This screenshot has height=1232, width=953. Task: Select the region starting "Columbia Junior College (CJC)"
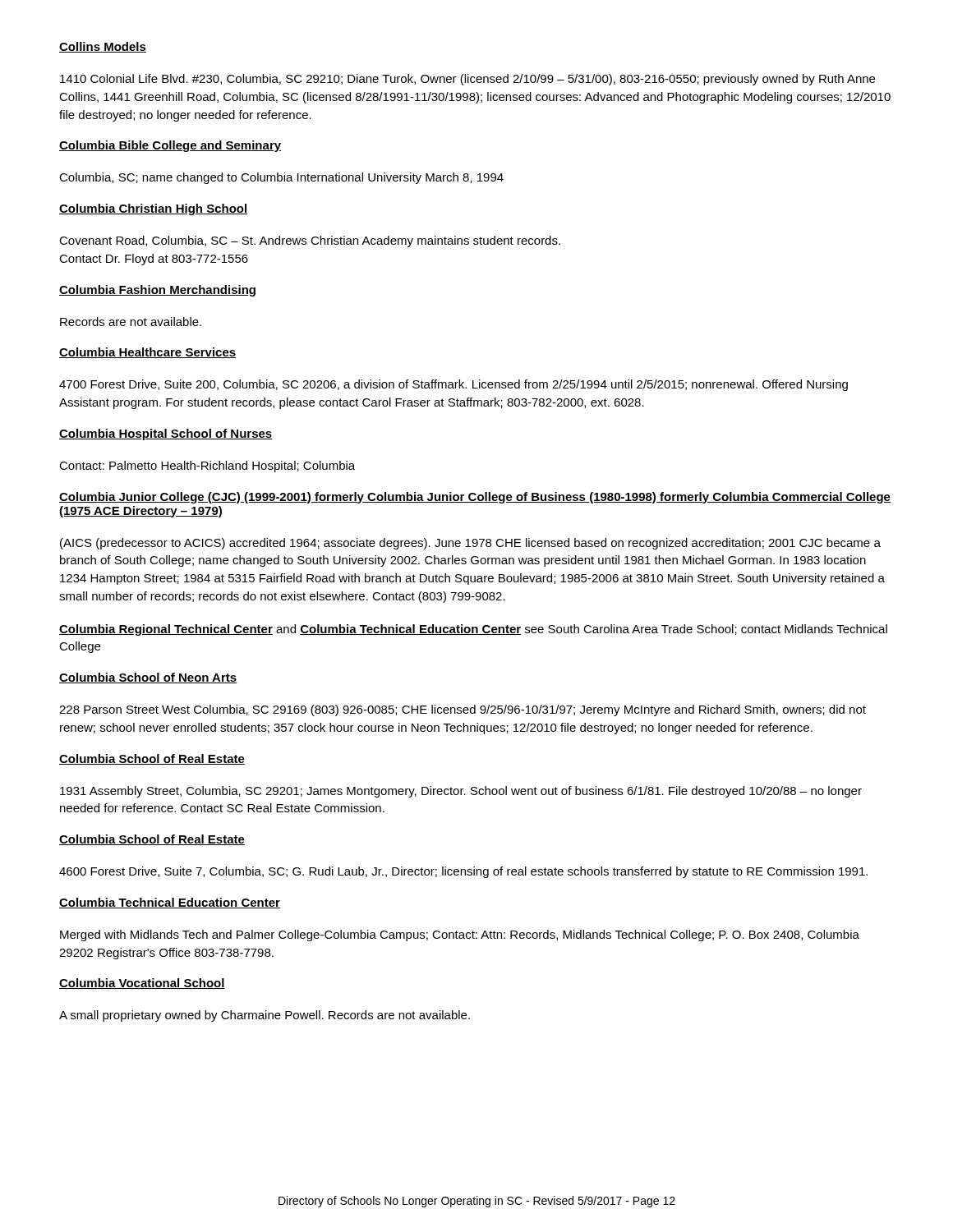click(x=476, y=503)
